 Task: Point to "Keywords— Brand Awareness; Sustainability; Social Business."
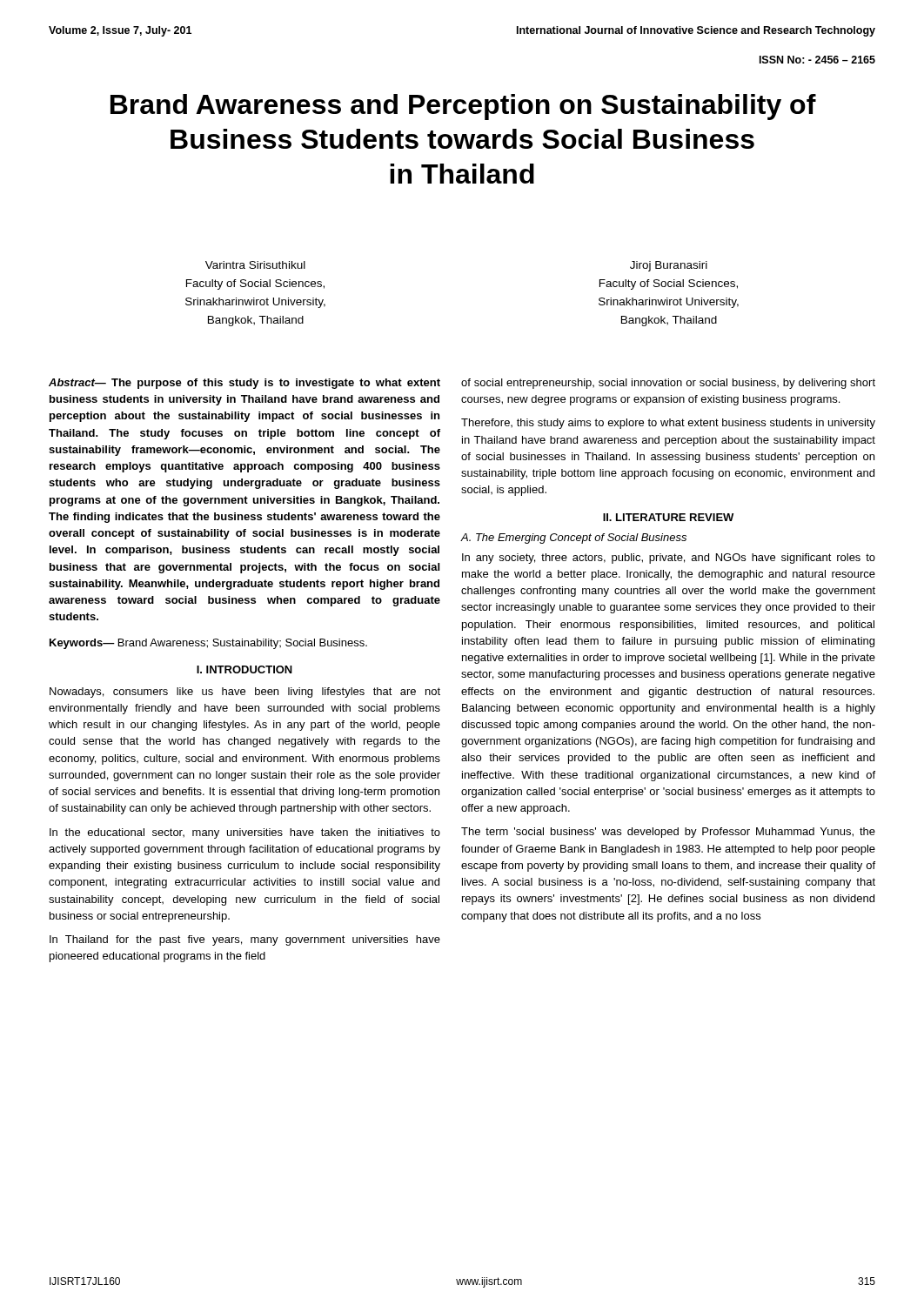coord(208,642)
